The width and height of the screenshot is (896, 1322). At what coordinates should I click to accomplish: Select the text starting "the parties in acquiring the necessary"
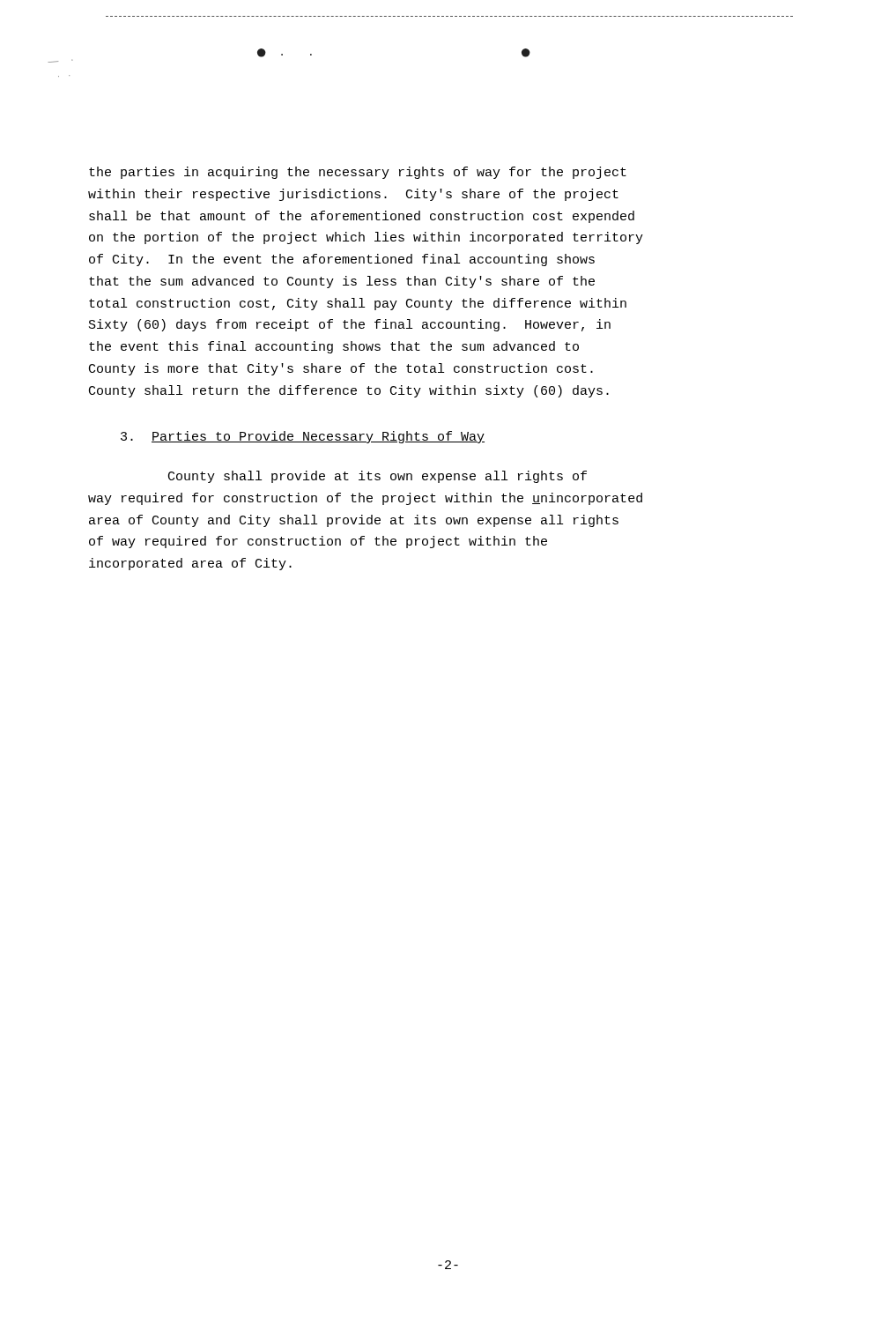click(x=366, y=282)
